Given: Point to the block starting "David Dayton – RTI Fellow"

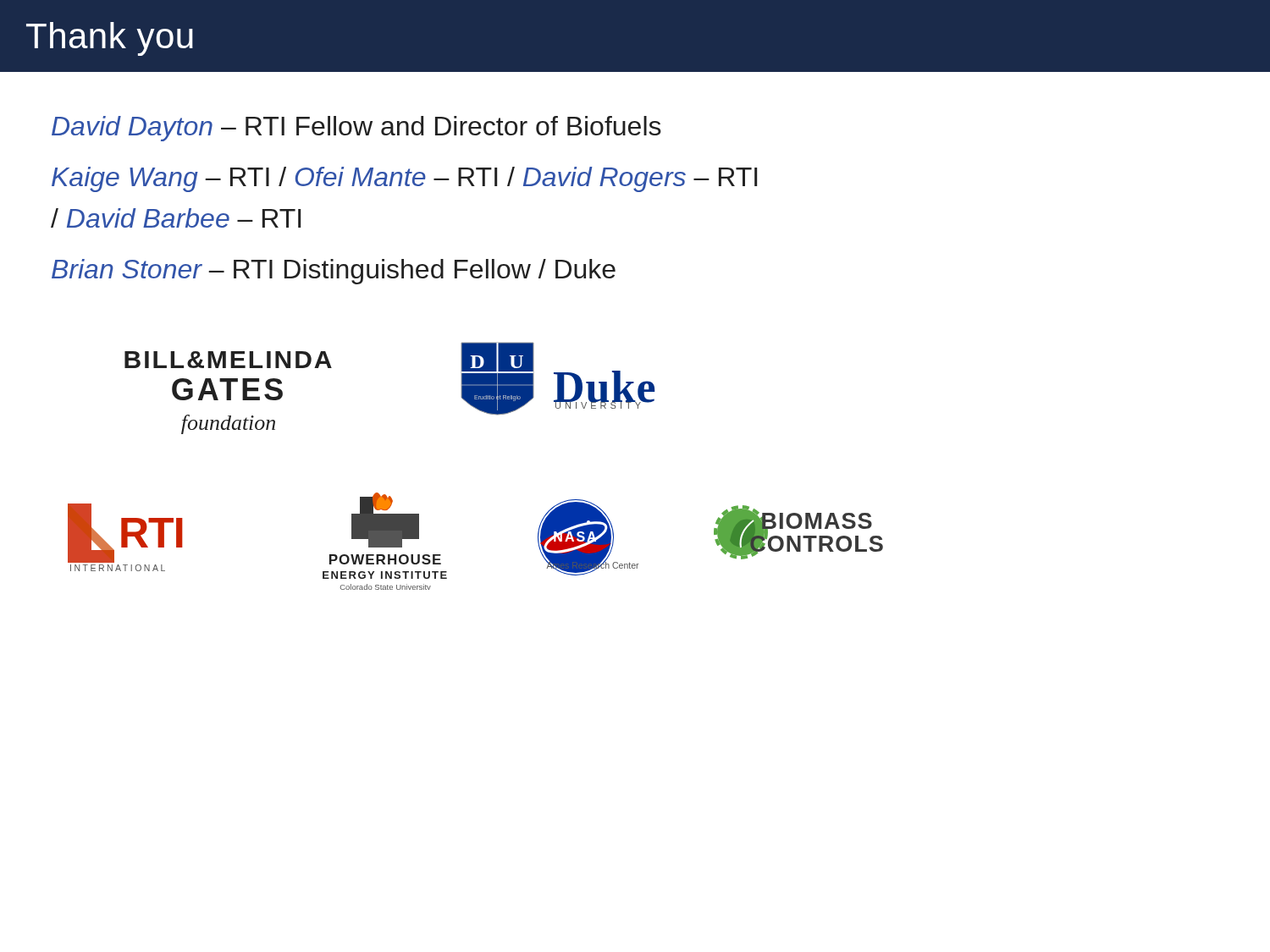Looking at the screenshot, I should (356, 126).
